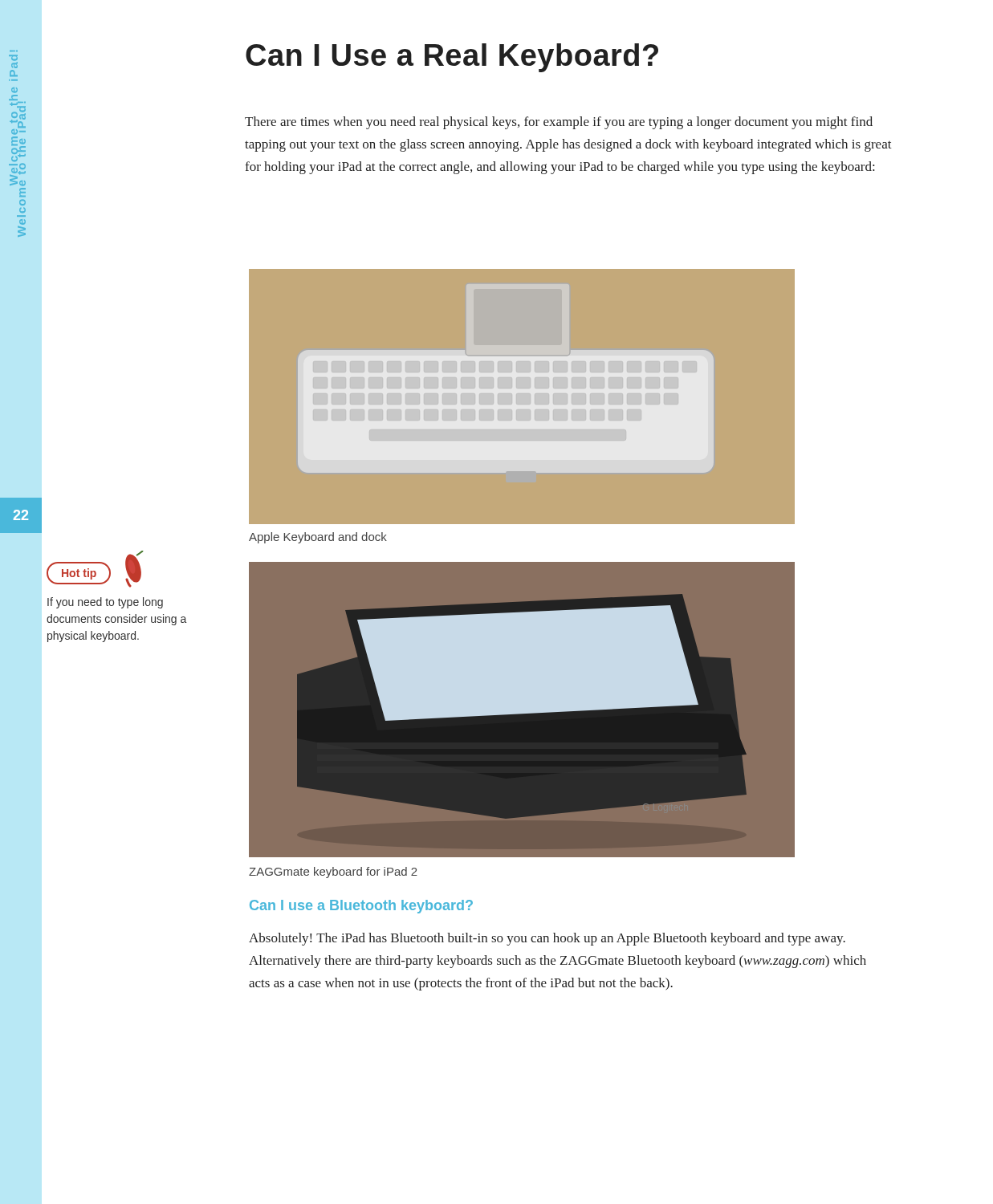Where is the section header that starts "Can I use a"?
The image size is (993, 1204).
(361, 905)
